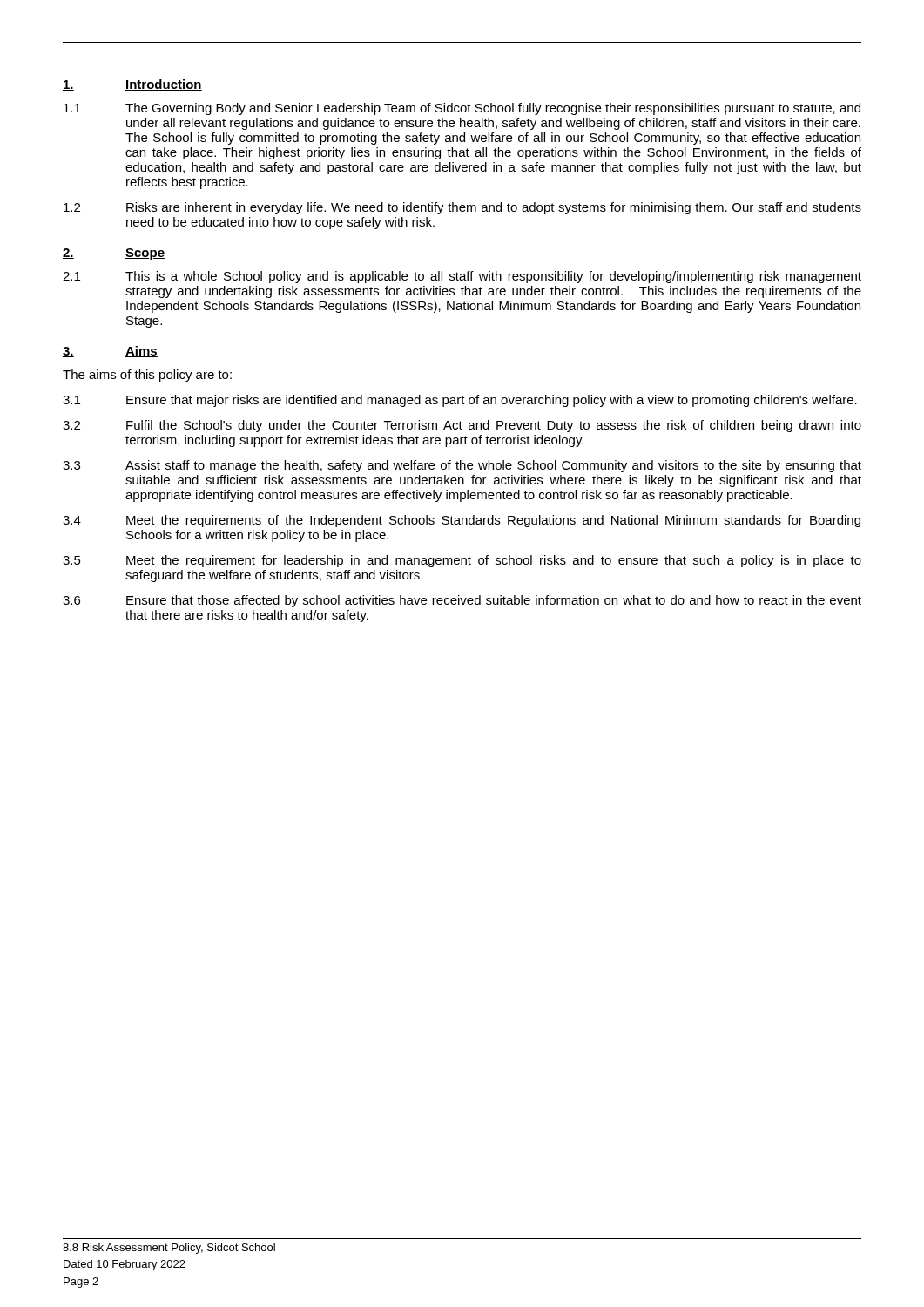
Task: Select the text block starting "1 This is a whole School policy"
Action: tap(462, 298)
